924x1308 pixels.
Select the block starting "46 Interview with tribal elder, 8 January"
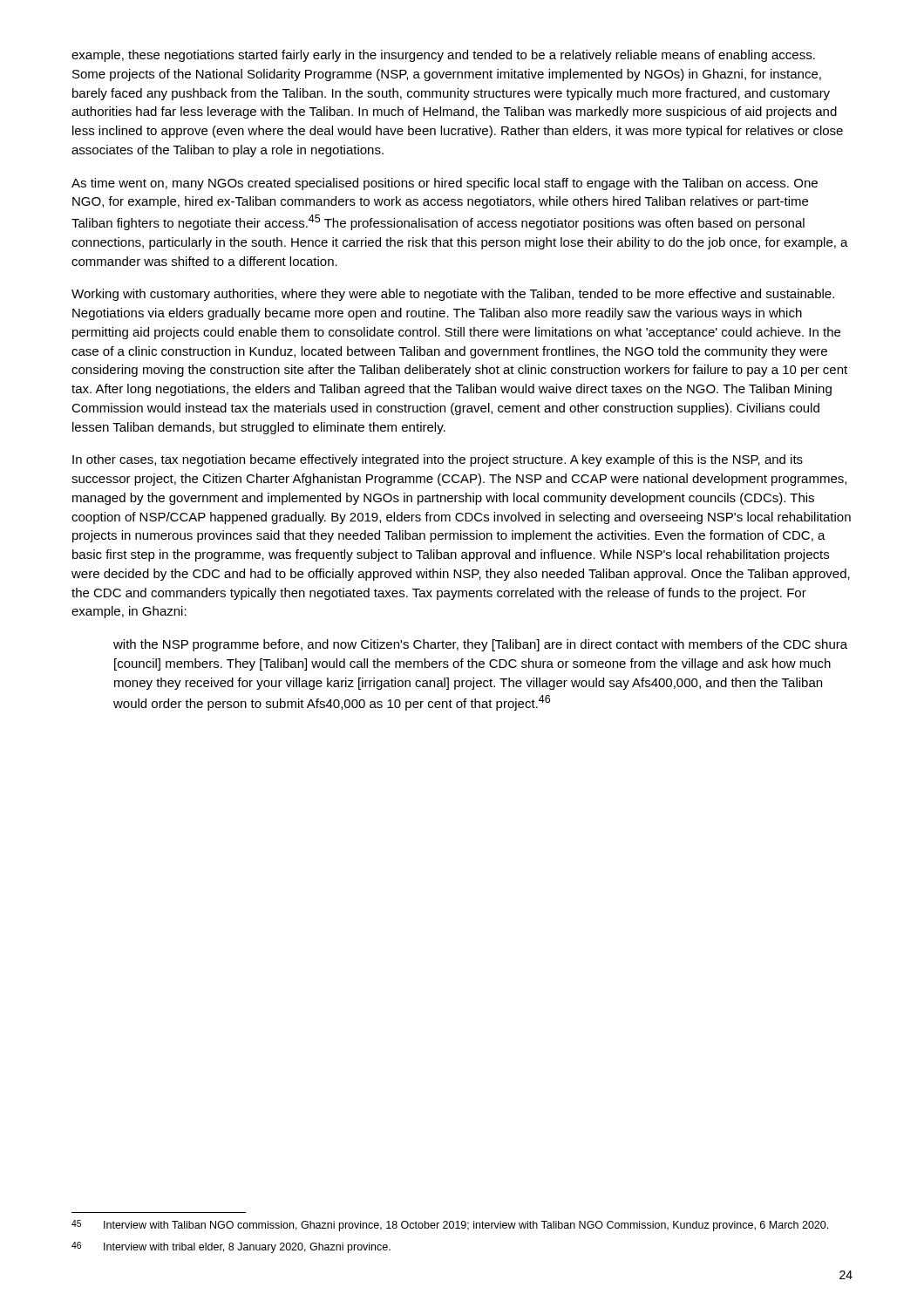pyautogui.click(x=231, y=1247)
